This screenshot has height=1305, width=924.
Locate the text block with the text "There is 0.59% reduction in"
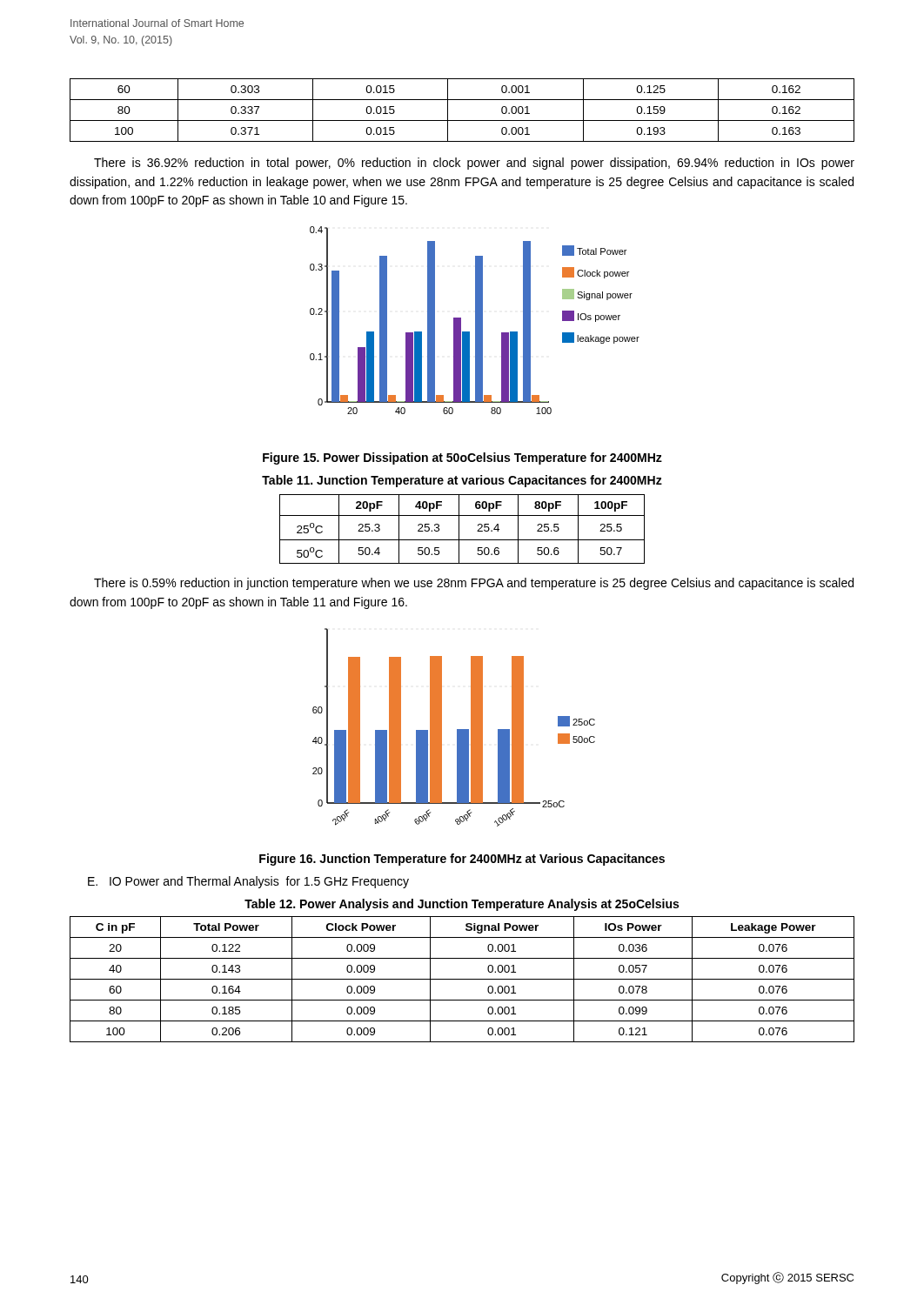pyautogui.click(x=462, y=592)
